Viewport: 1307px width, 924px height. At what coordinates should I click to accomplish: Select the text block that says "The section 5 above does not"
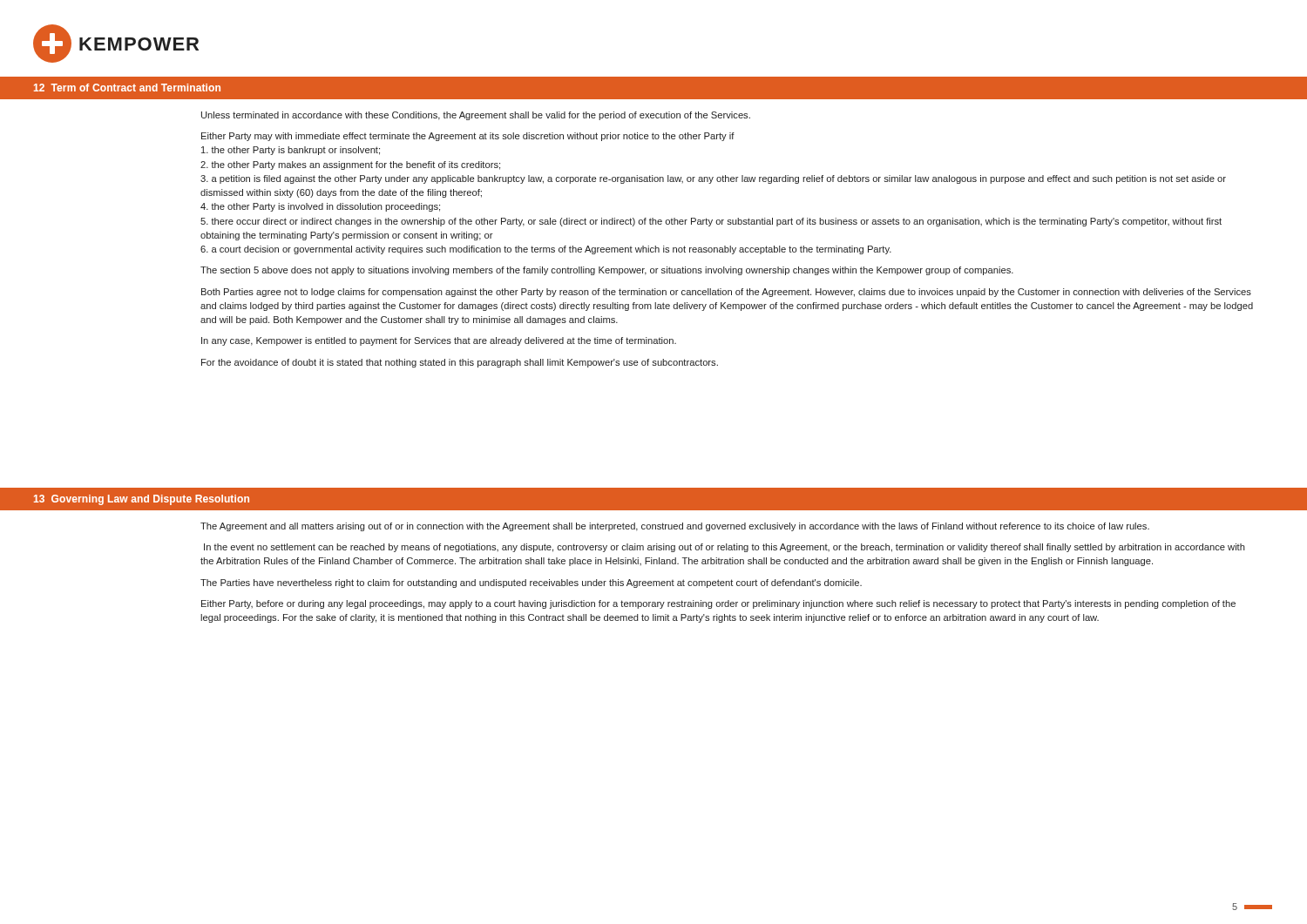coord(607,270)
